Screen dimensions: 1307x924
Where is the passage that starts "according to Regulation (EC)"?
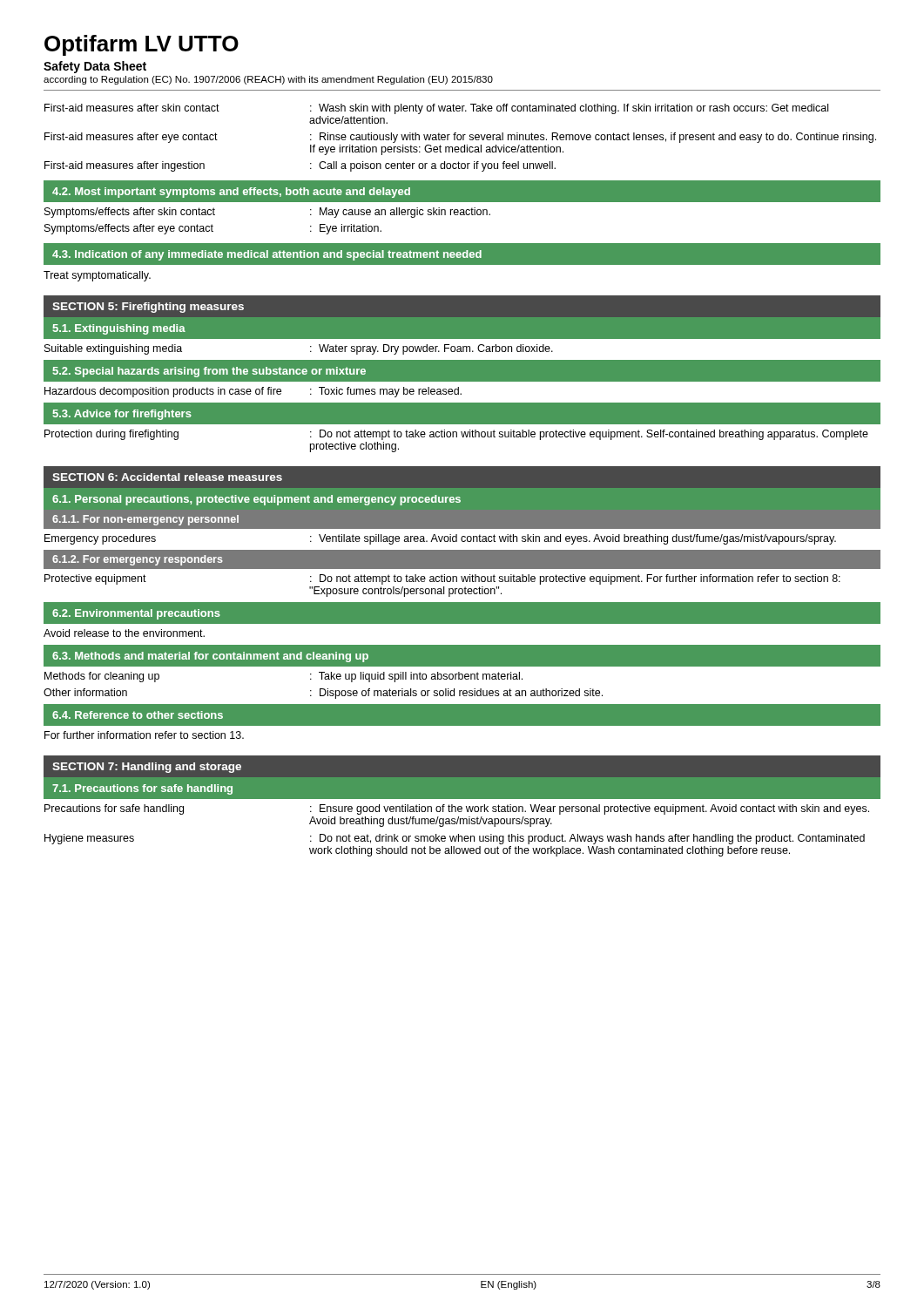[268, 79]
